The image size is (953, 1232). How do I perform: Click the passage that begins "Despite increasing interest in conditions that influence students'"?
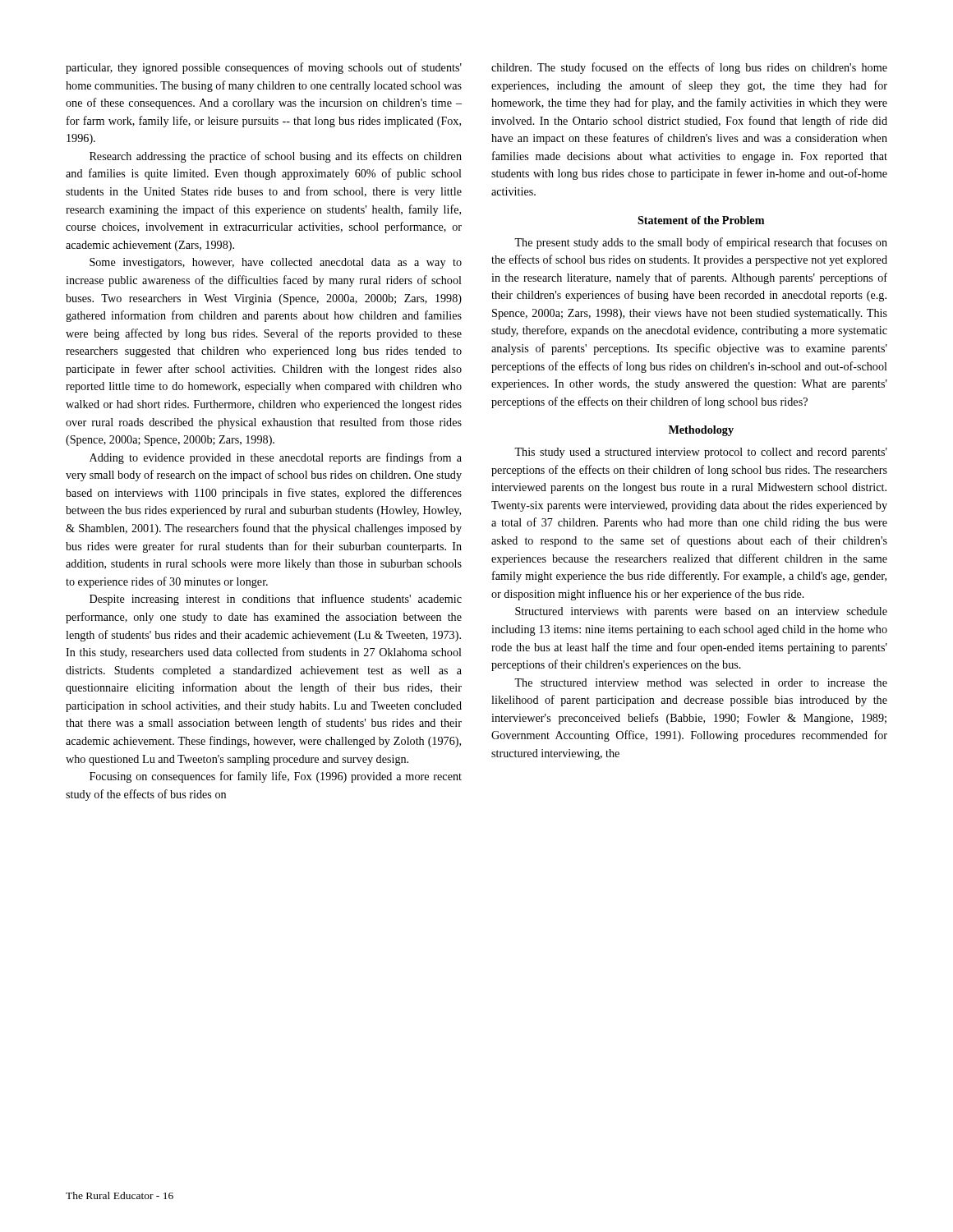tap(264, 679)
